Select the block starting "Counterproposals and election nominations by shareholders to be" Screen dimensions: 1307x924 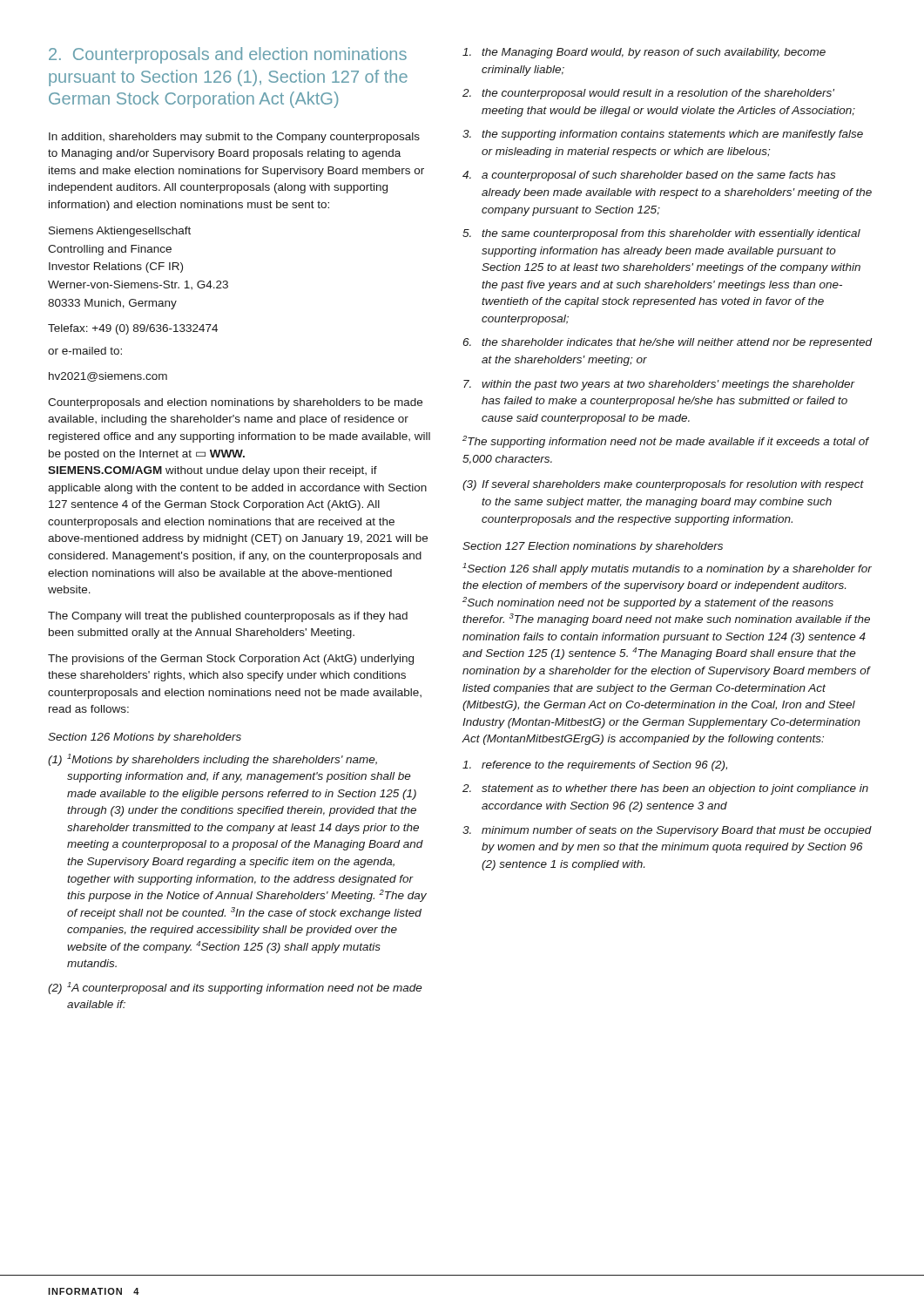(x=239, y=496)
